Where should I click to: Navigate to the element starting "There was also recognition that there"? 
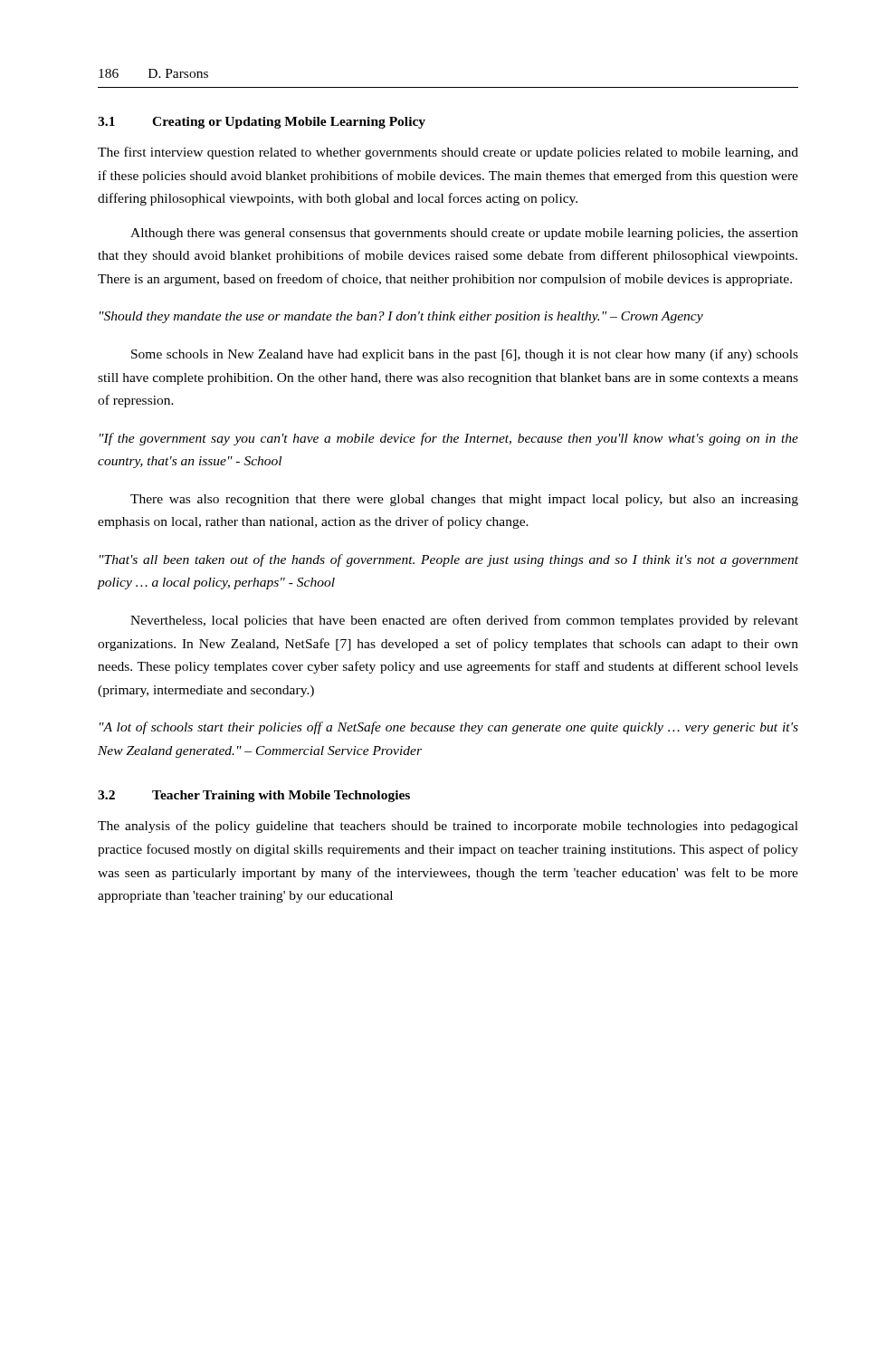(448, 510)
